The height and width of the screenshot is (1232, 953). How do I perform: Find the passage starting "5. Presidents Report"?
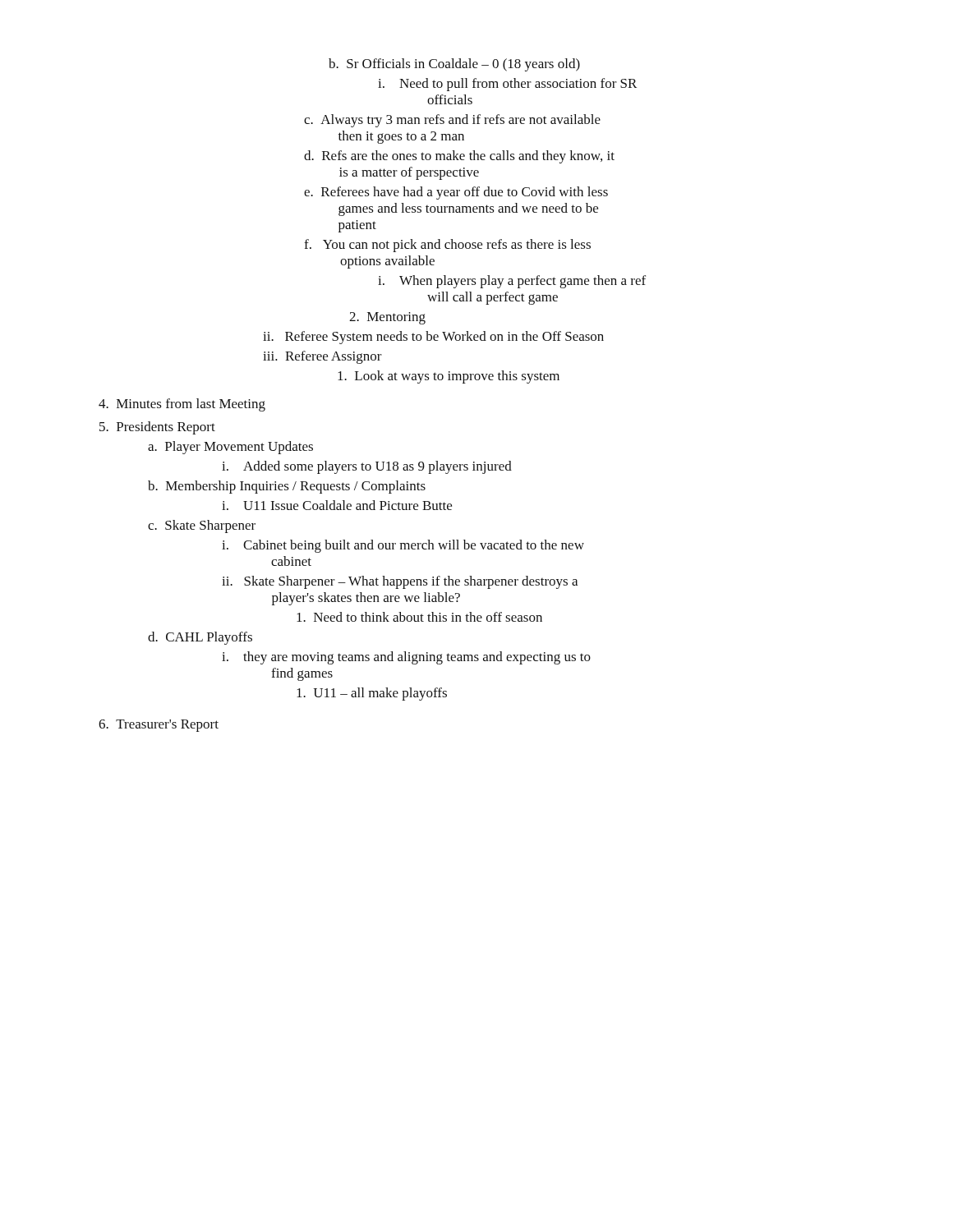click(157, 428)
